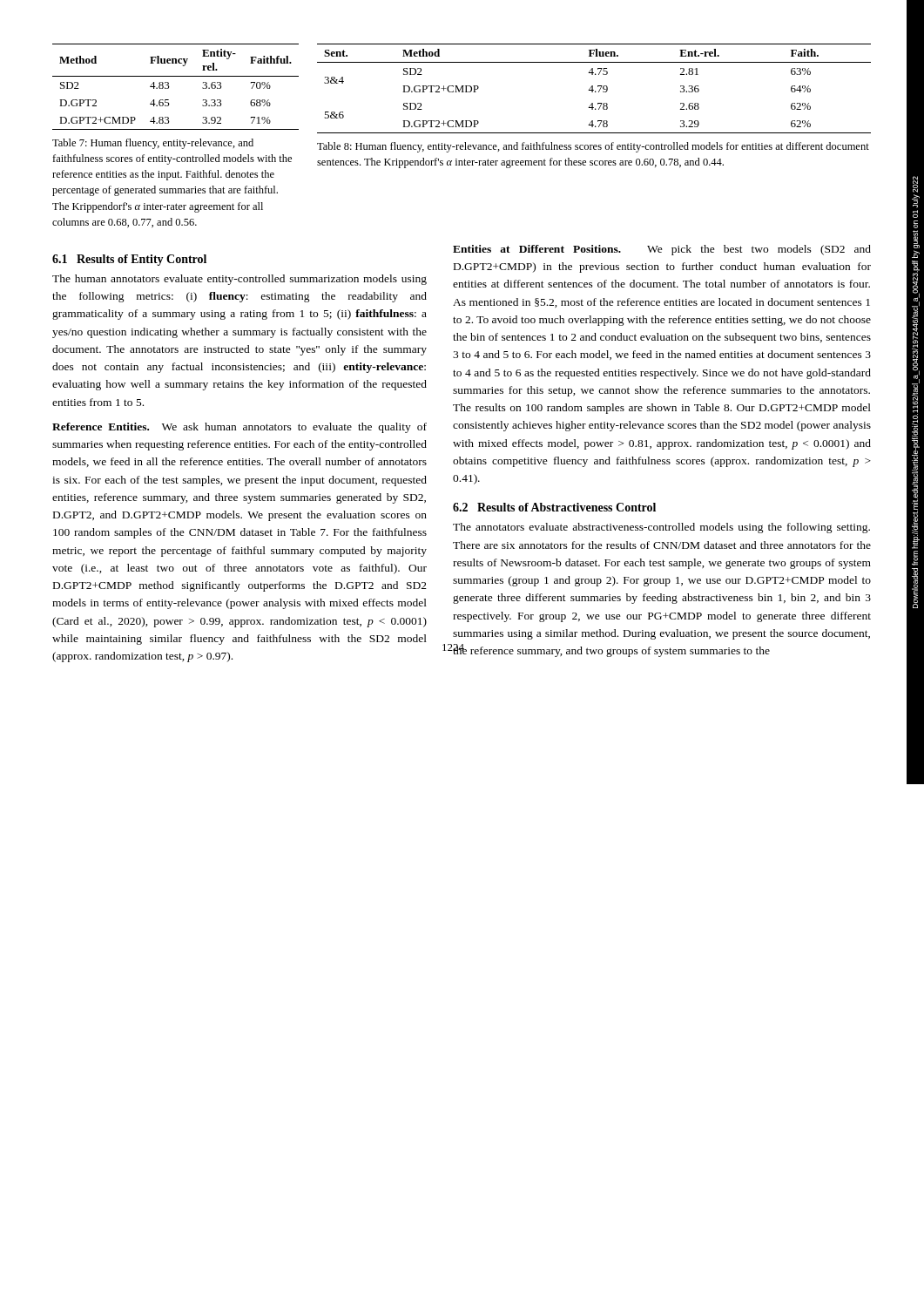The image size is (924, 1307).
Task: Point to the block starting "6.2 Results of"
Action: 554,508
